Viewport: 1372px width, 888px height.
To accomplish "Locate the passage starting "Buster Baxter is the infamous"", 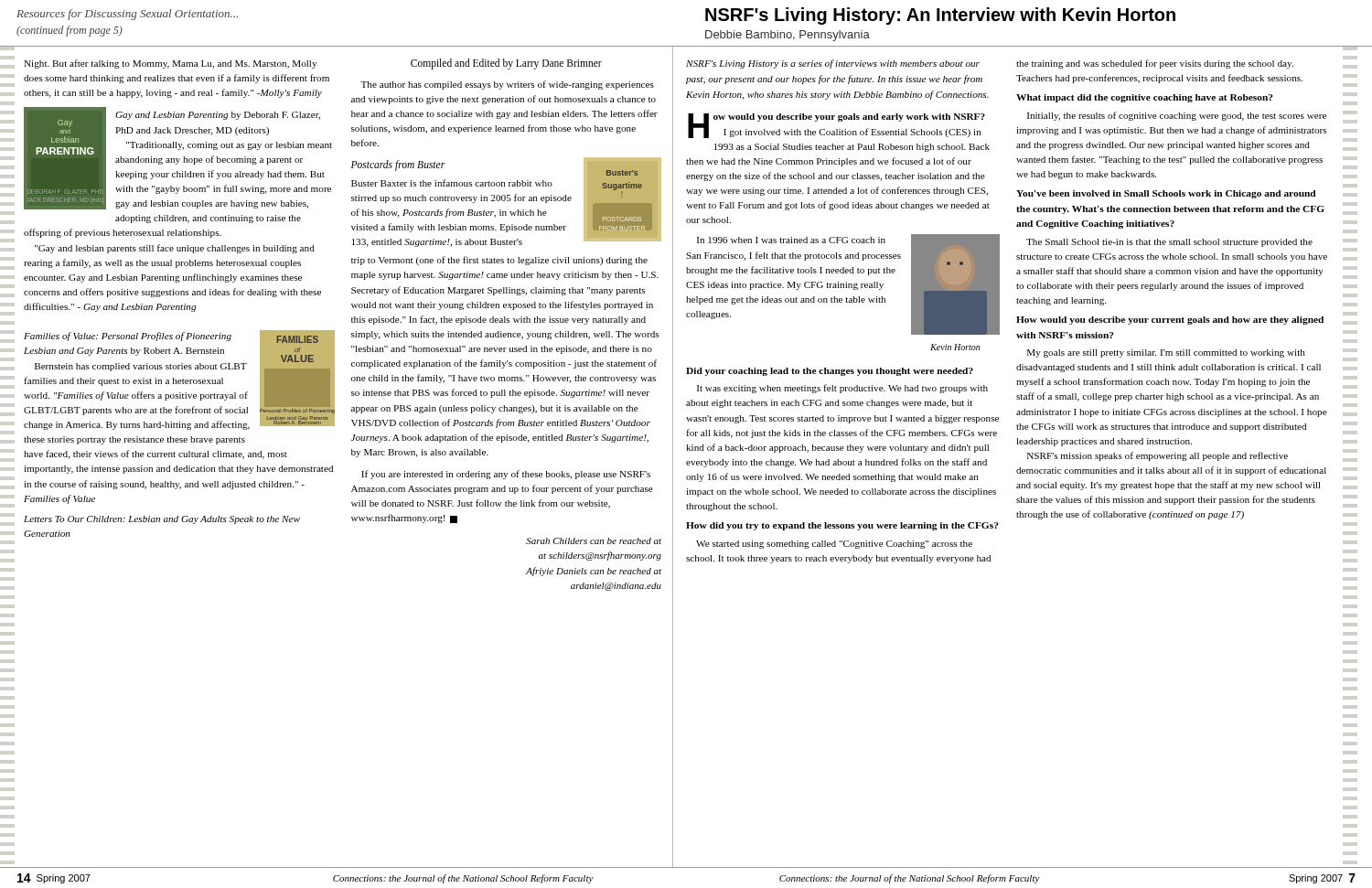I will click(461, 212).
